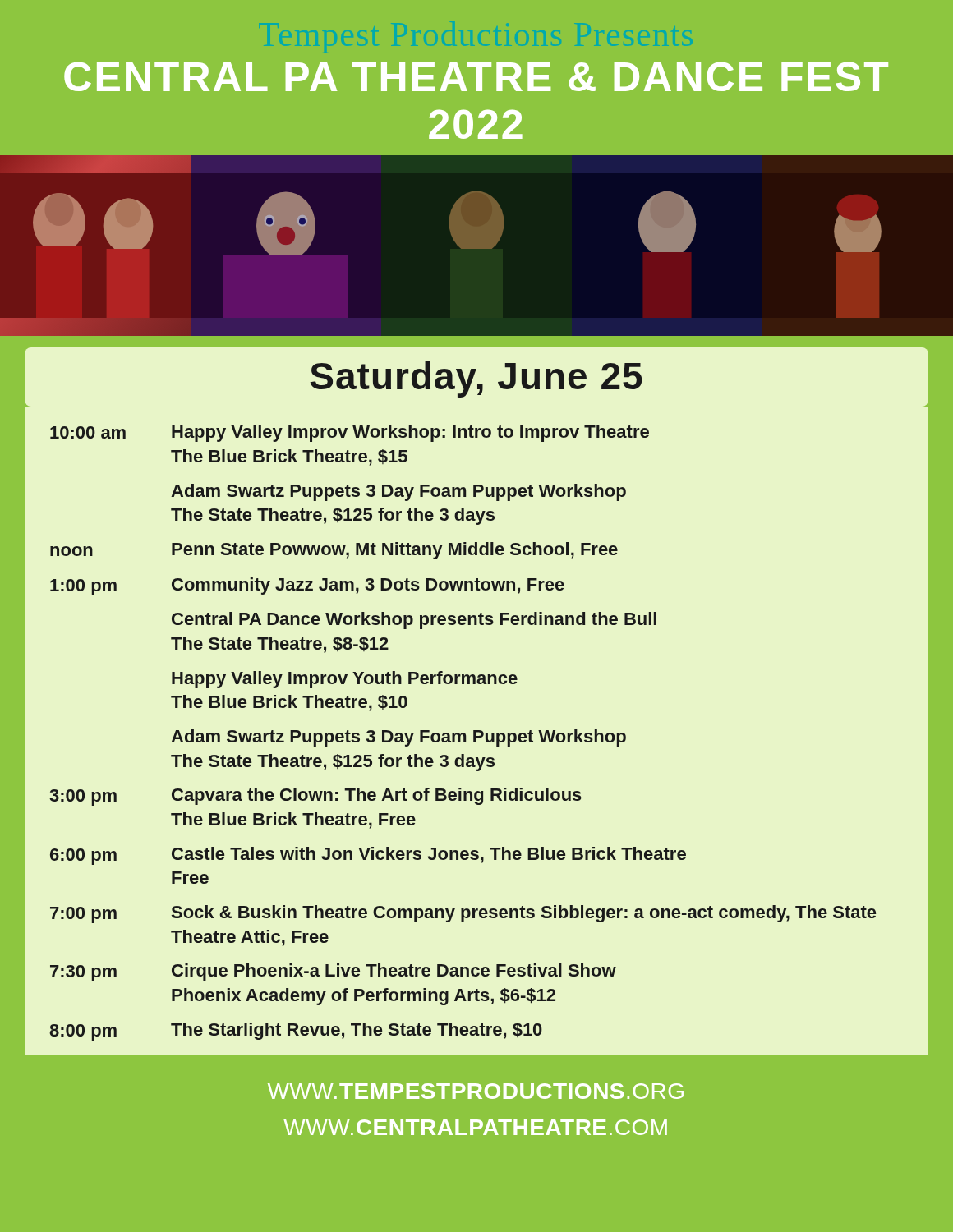The width and height of the screenshot is (953, 1232).
Task: Click on the list item that reads "Happy Valley Improv Youth PerformanceThe"
Action: click(x=345, y=680)
